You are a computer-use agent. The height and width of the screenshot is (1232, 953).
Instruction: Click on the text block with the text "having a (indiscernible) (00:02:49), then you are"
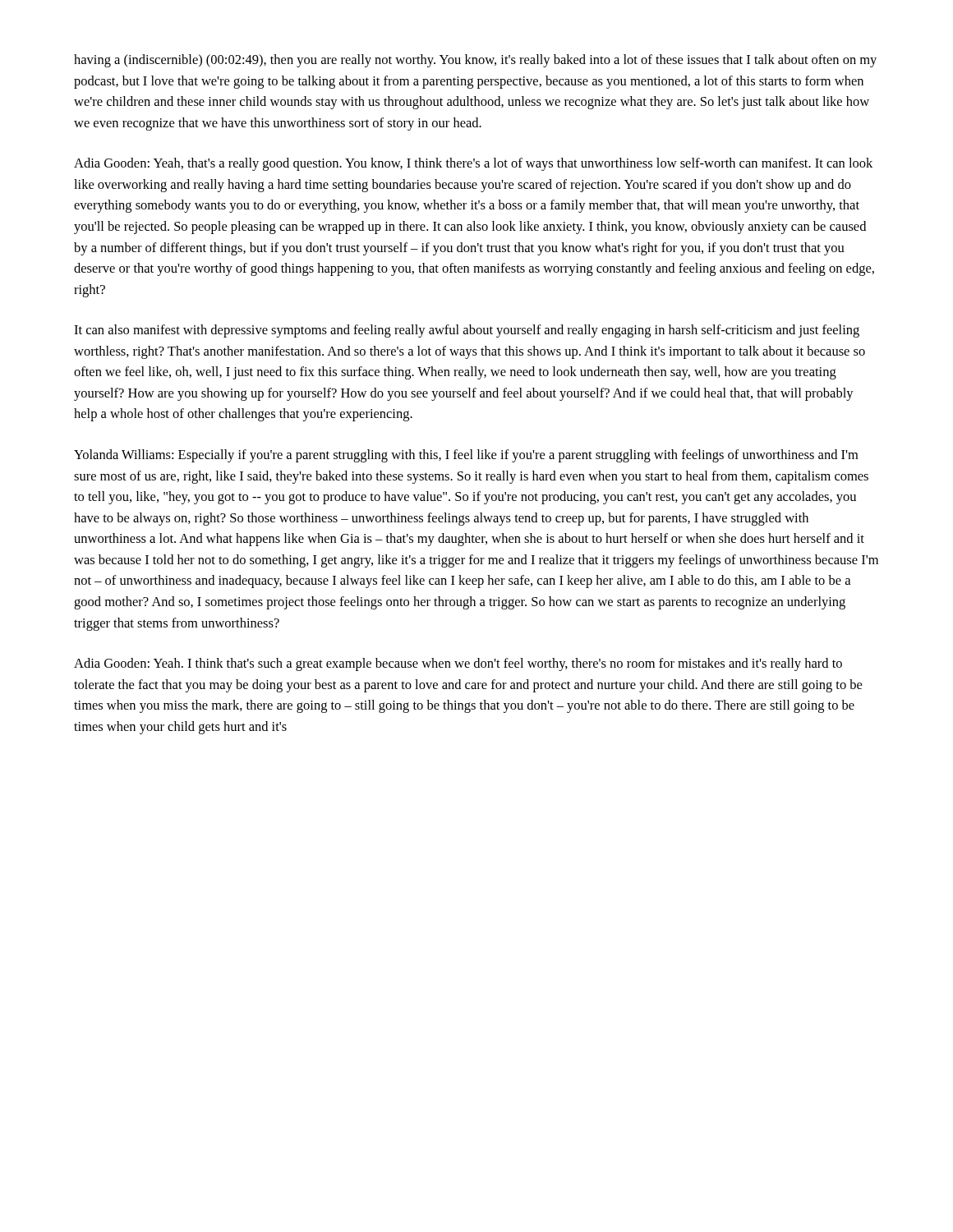tap(475, 91)
